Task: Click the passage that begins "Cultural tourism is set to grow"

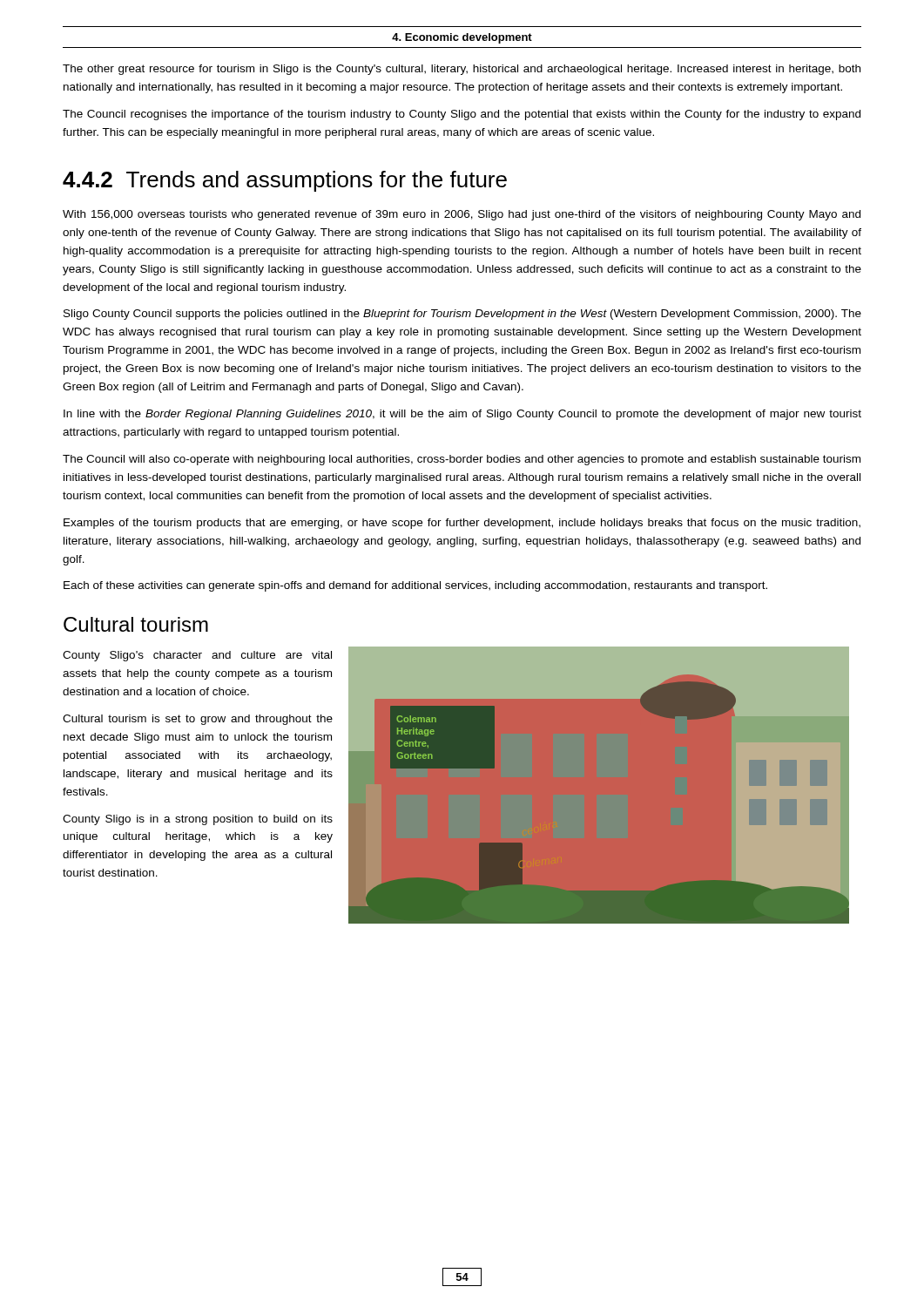Action: (198, 756)
